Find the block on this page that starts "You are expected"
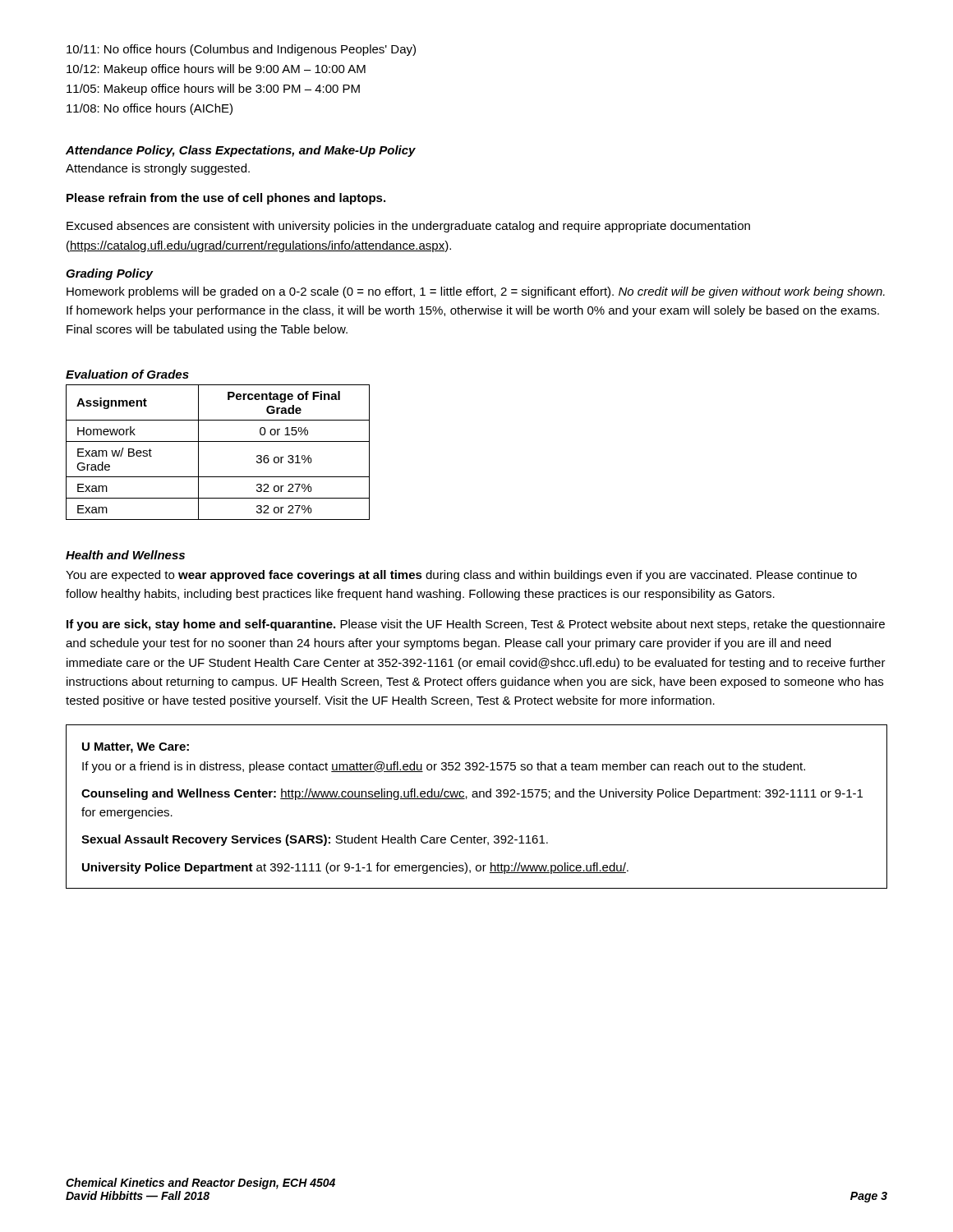Screen dimensions: 1232x953 [x=461, y=584]
